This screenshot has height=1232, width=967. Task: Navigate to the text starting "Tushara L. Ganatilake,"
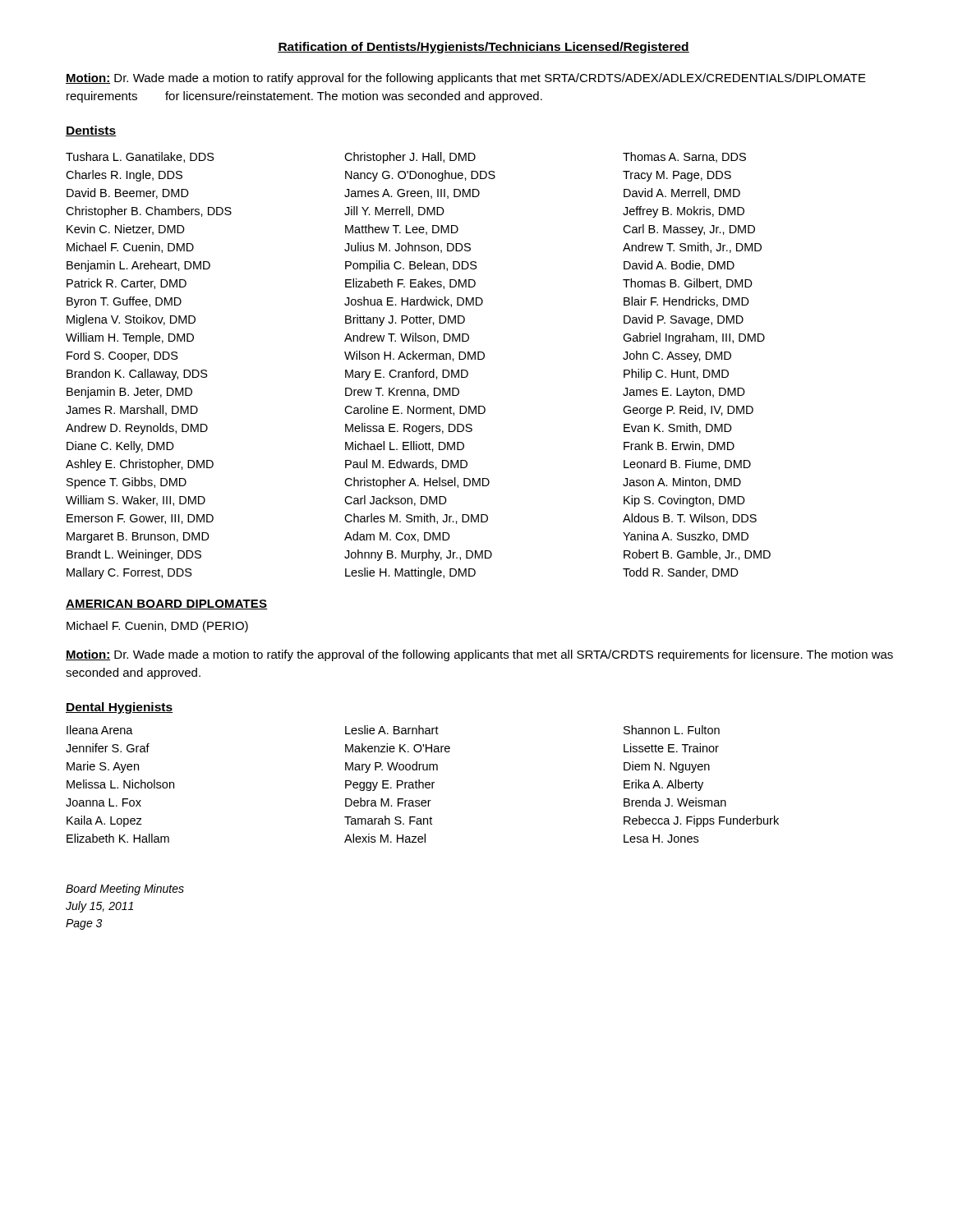click(x=149, y=365)
